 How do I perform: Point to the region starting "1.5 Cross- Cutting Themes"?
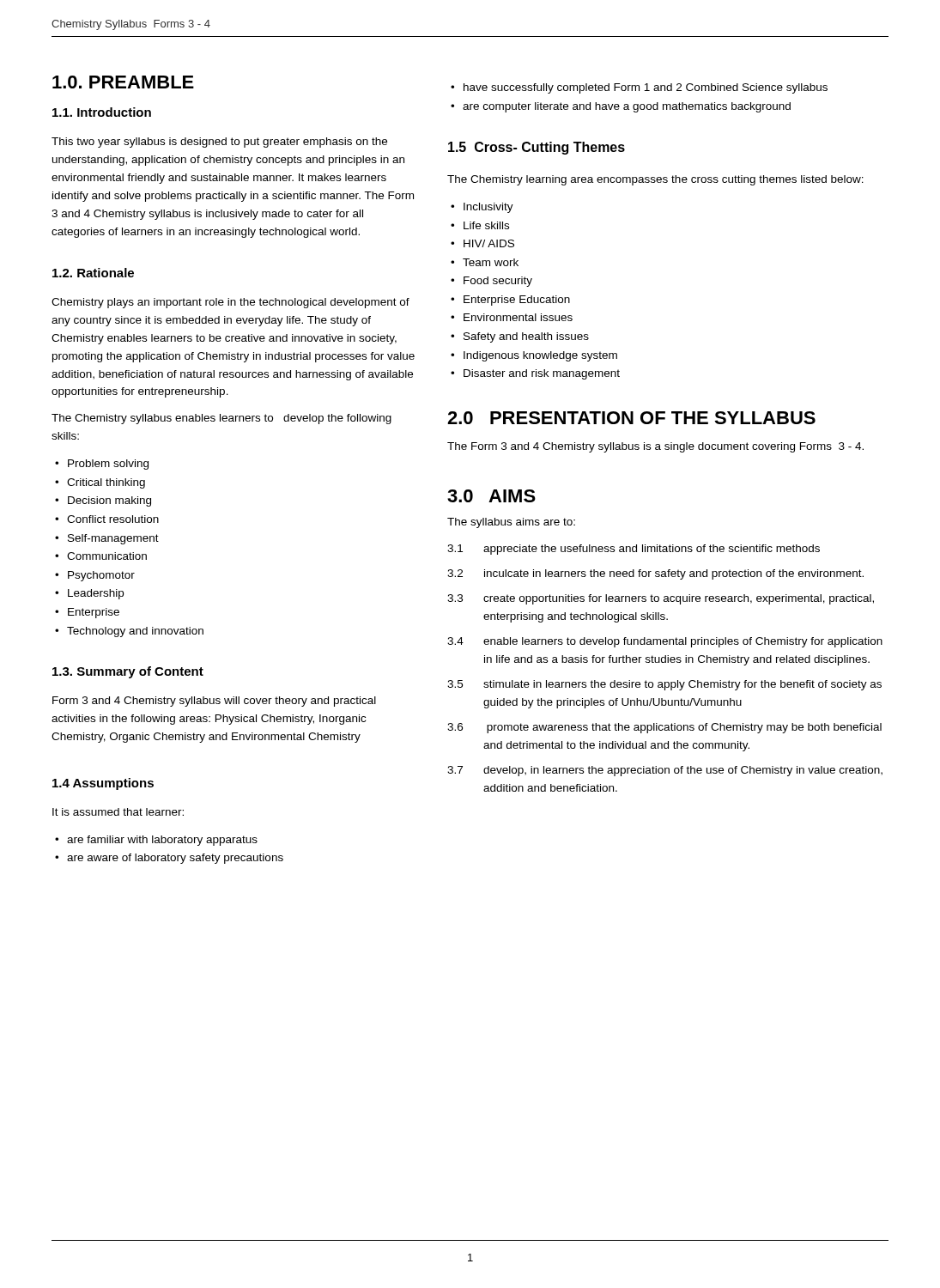point(536,147)
